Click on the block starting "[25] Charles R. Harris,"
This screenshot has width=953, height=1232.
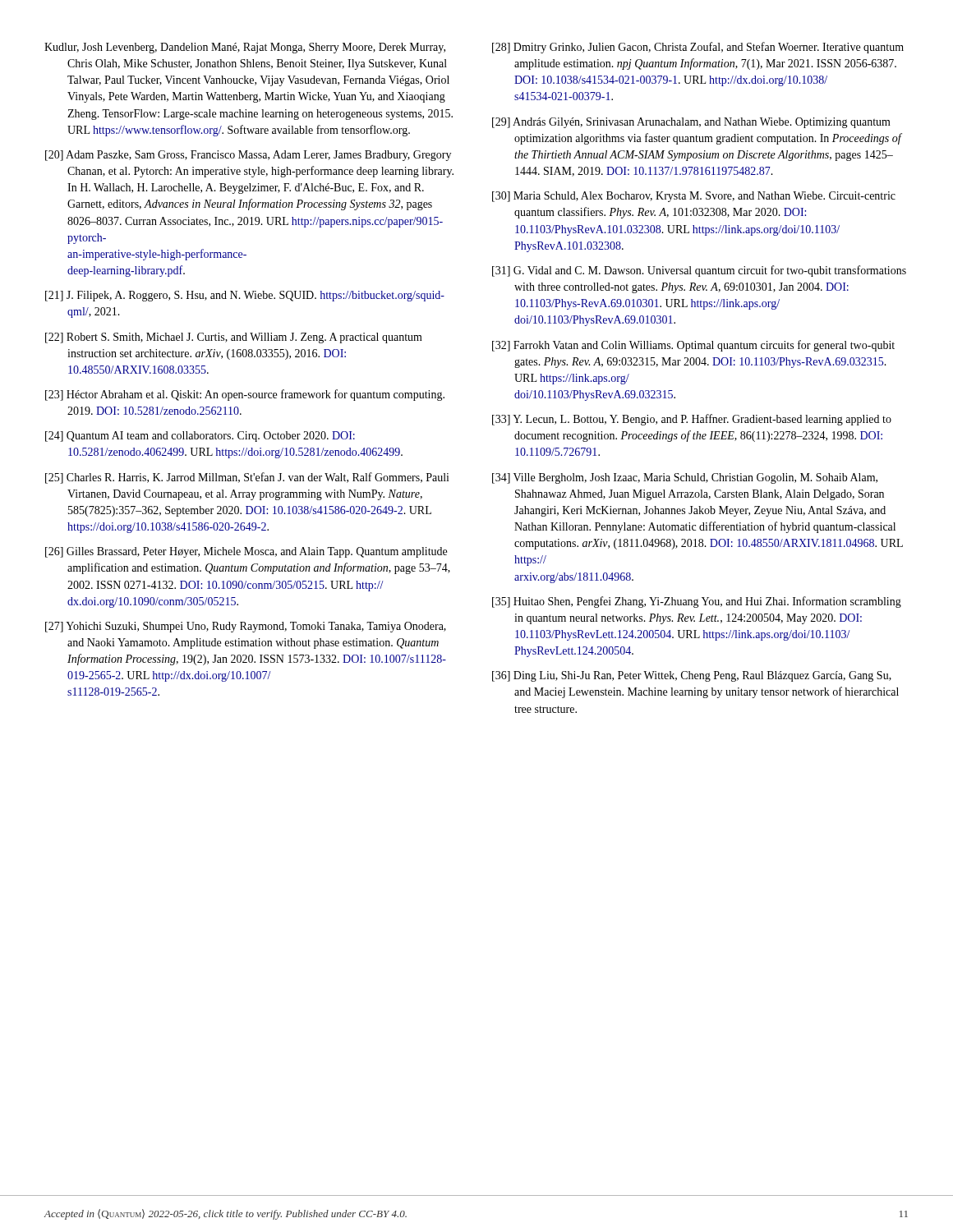point(247,502)
